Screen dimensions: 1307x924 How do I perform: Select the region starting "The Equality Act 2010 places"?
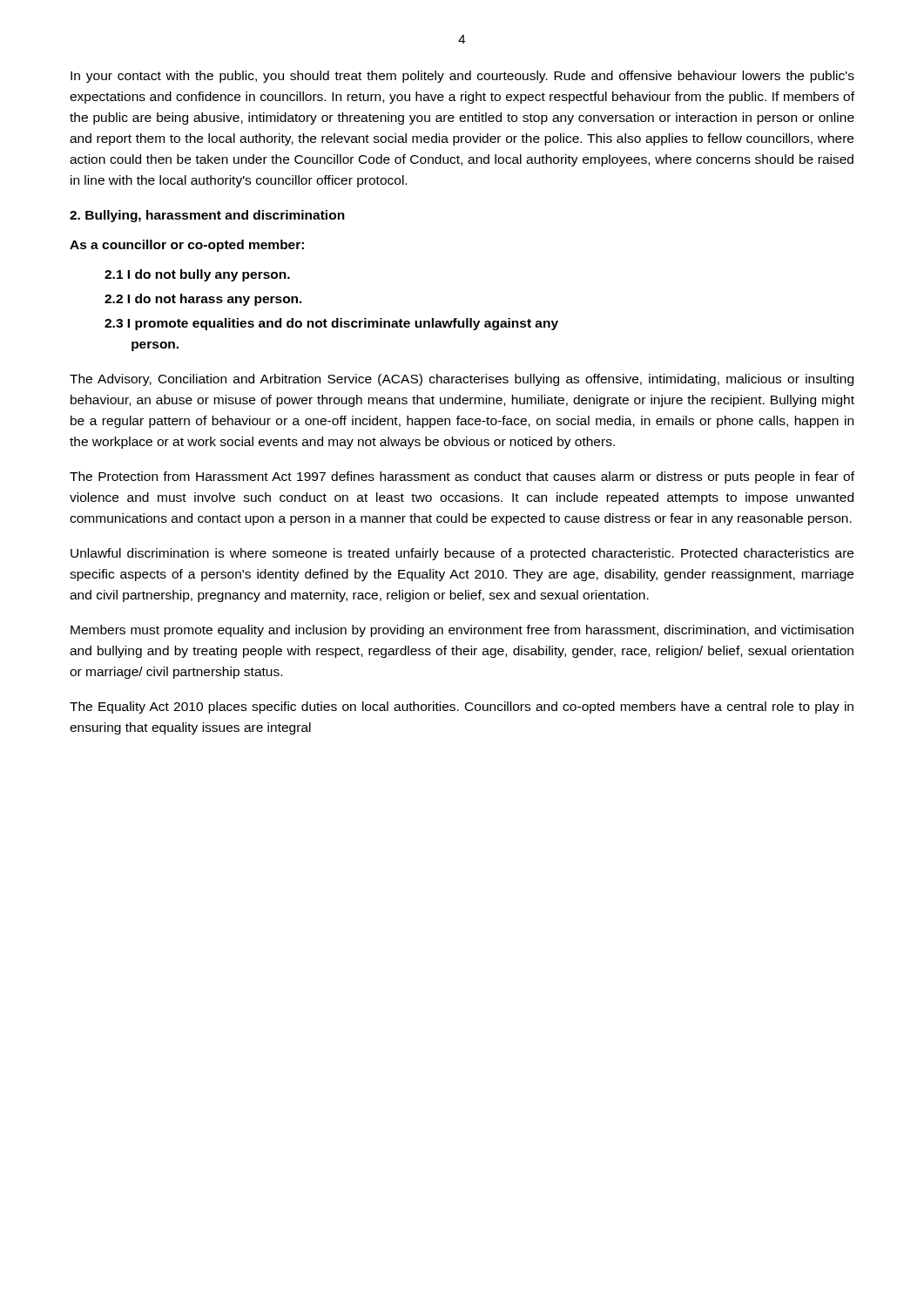[x=462, y=717]
